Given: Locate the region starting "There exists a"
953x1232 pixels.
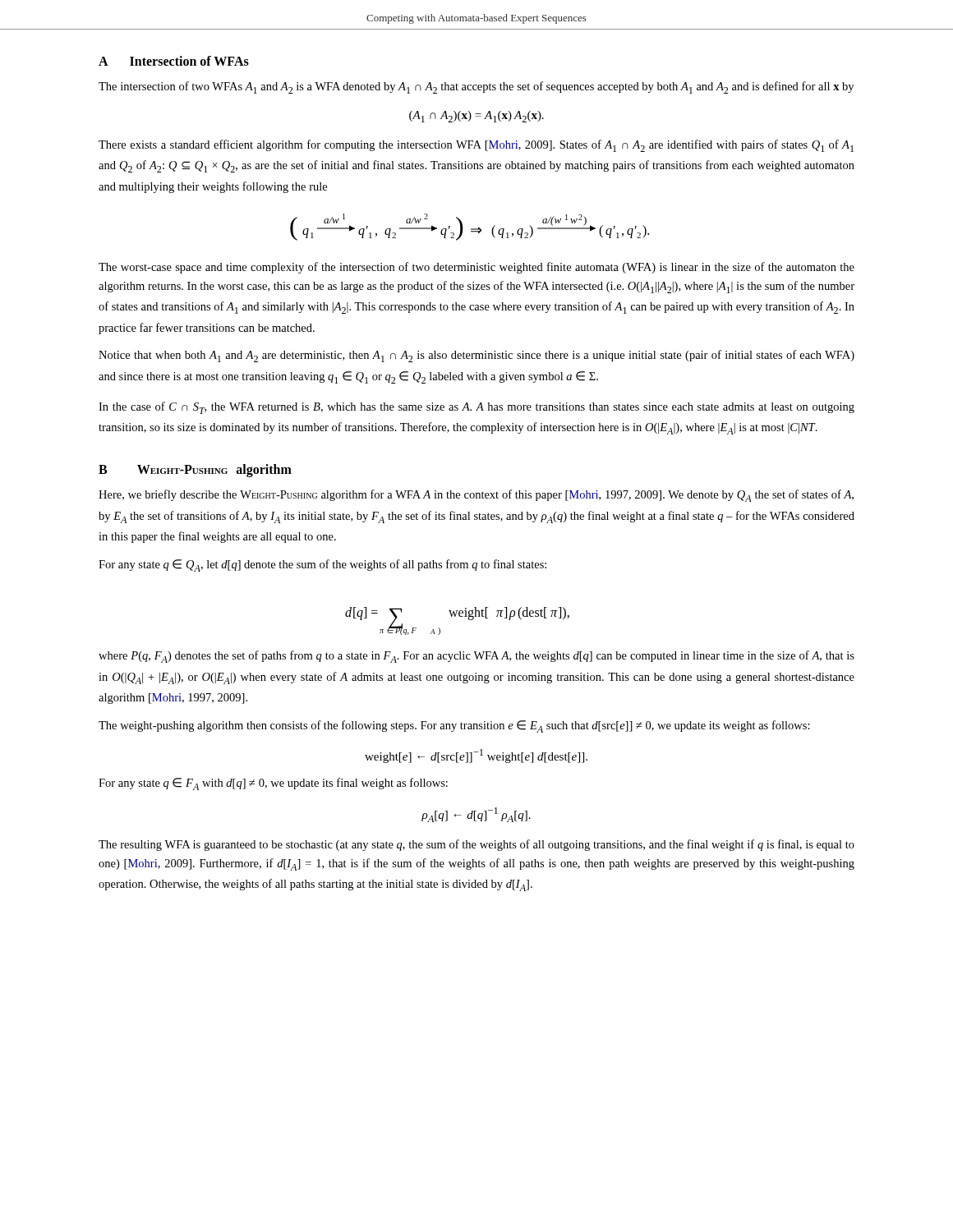Looking at the screenshot, I should (476, 165).
